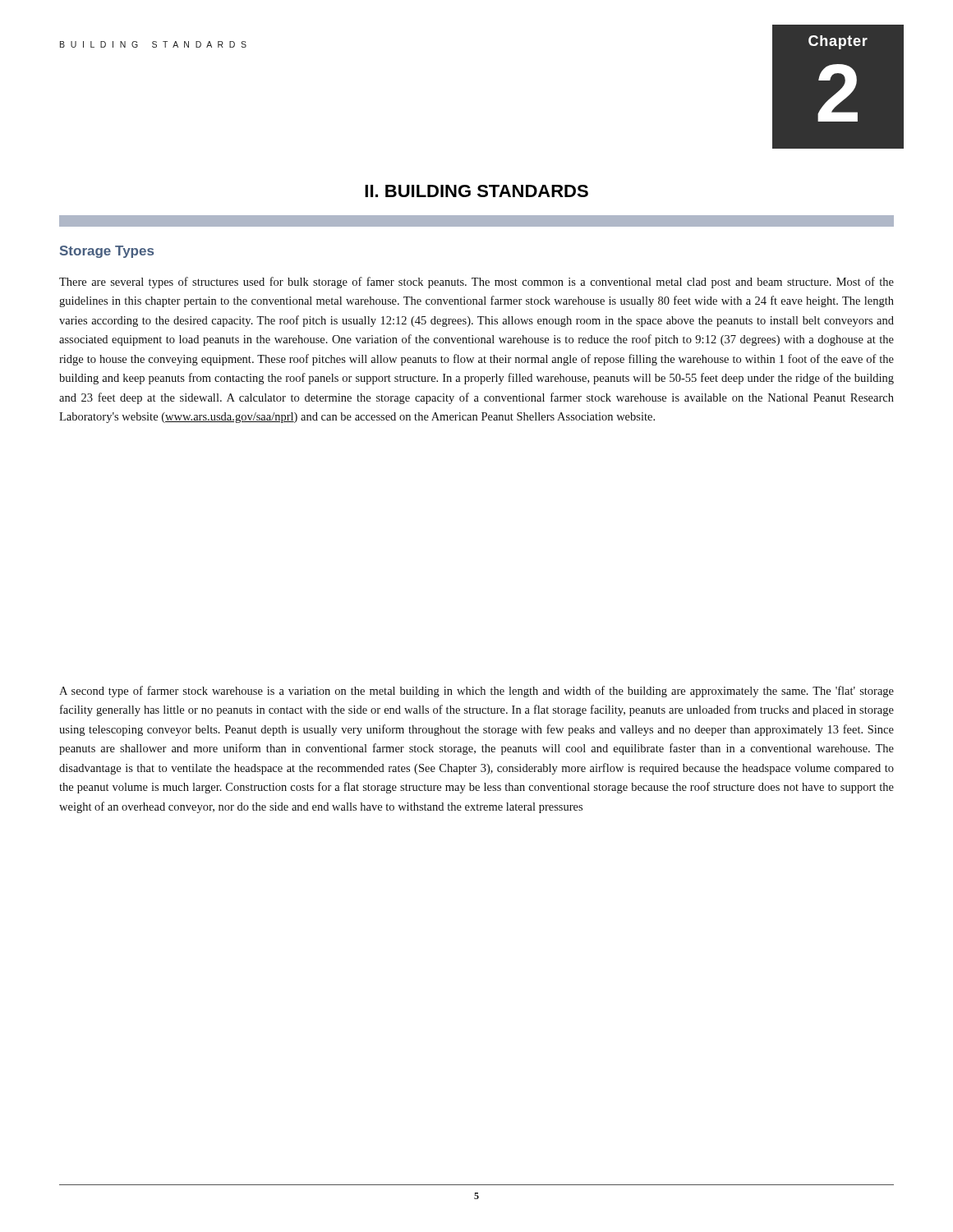Locate the region starting "A second type of farmer stock warehouse is"

click(x=476, y=749)
